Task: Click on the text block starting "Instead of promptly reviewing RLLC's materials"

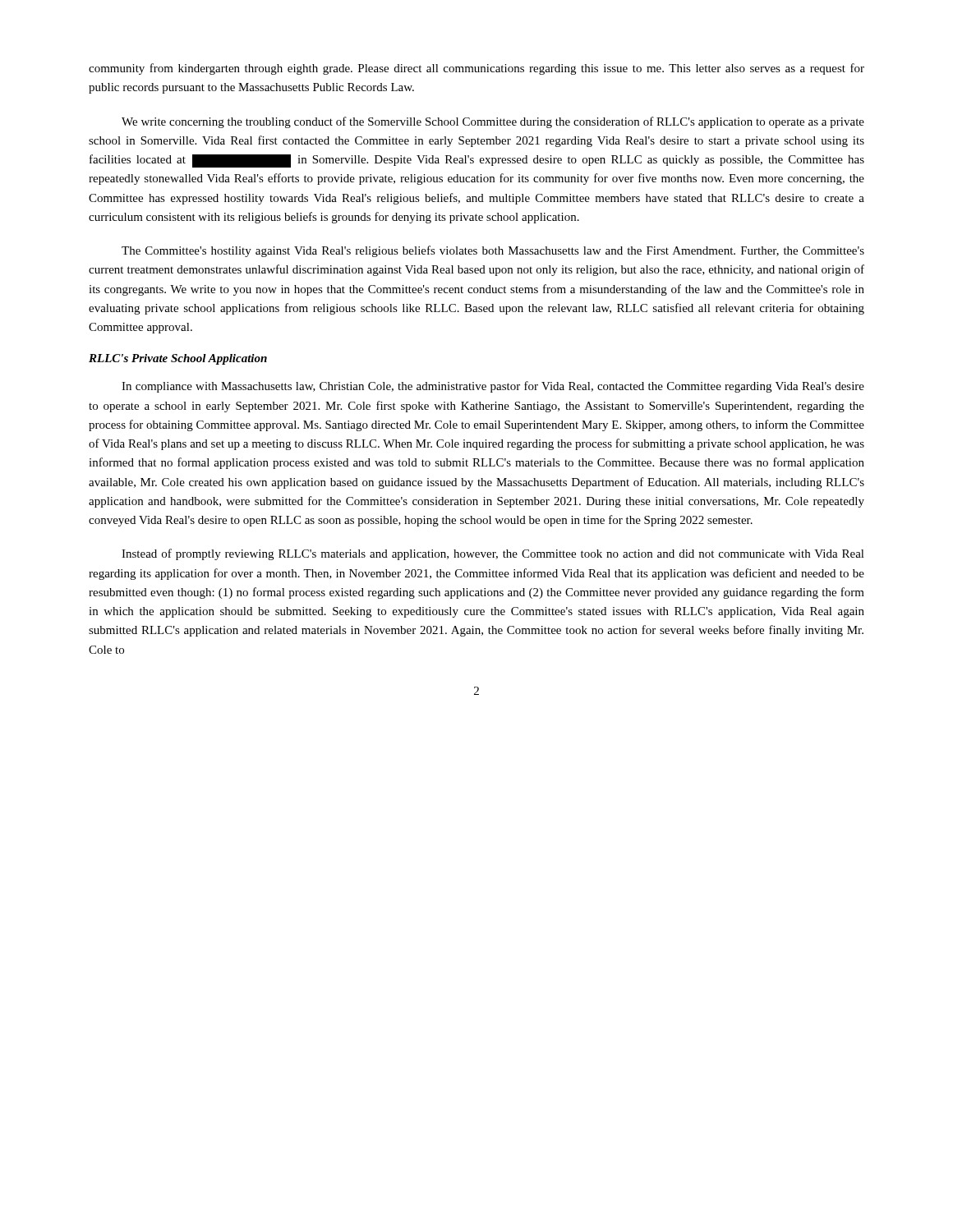Action: [476, 602]
